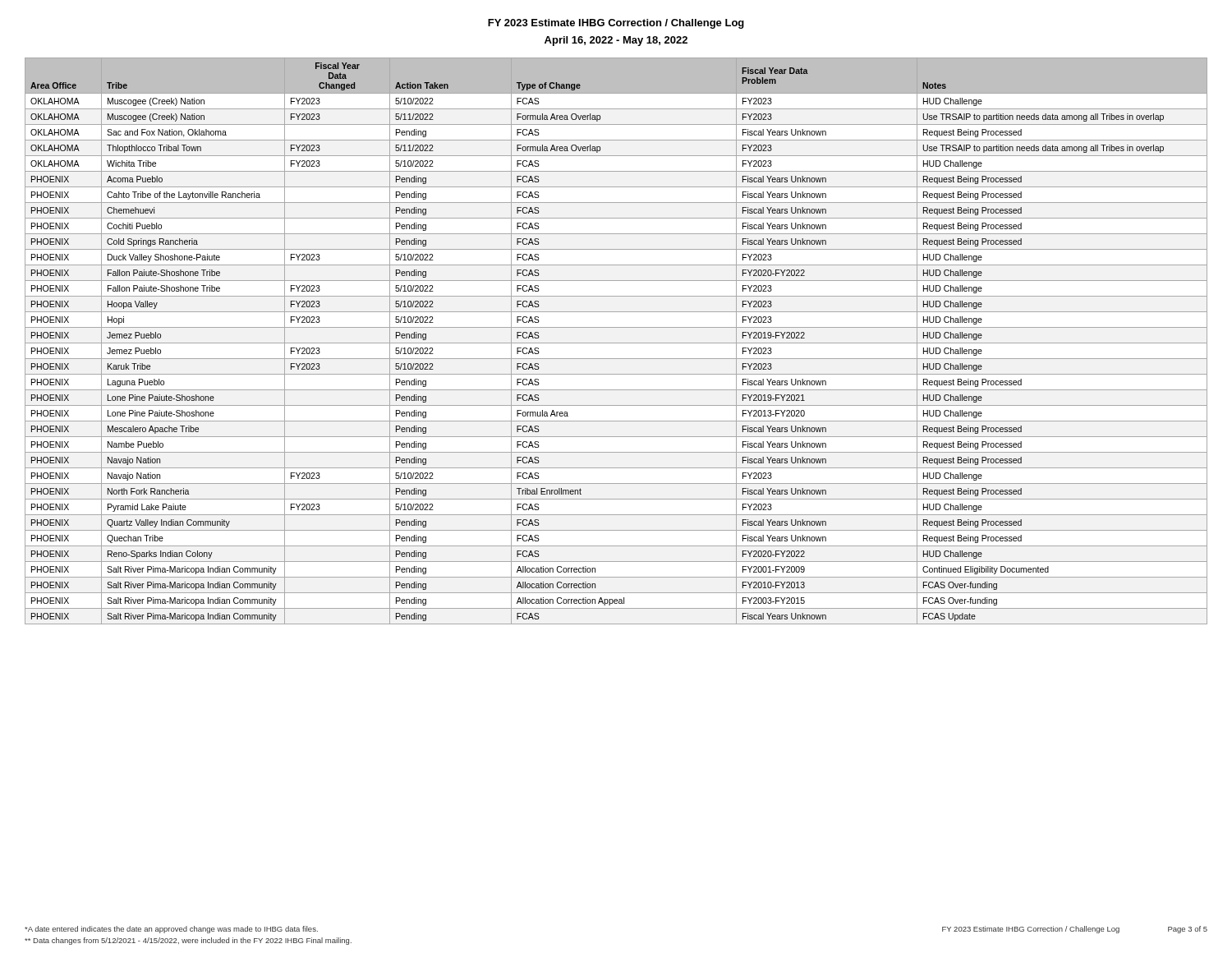Locate the title that reads "FY 2023 Estimate IHBG"
The image size is (1232, 953).
[x=616, y=31]
